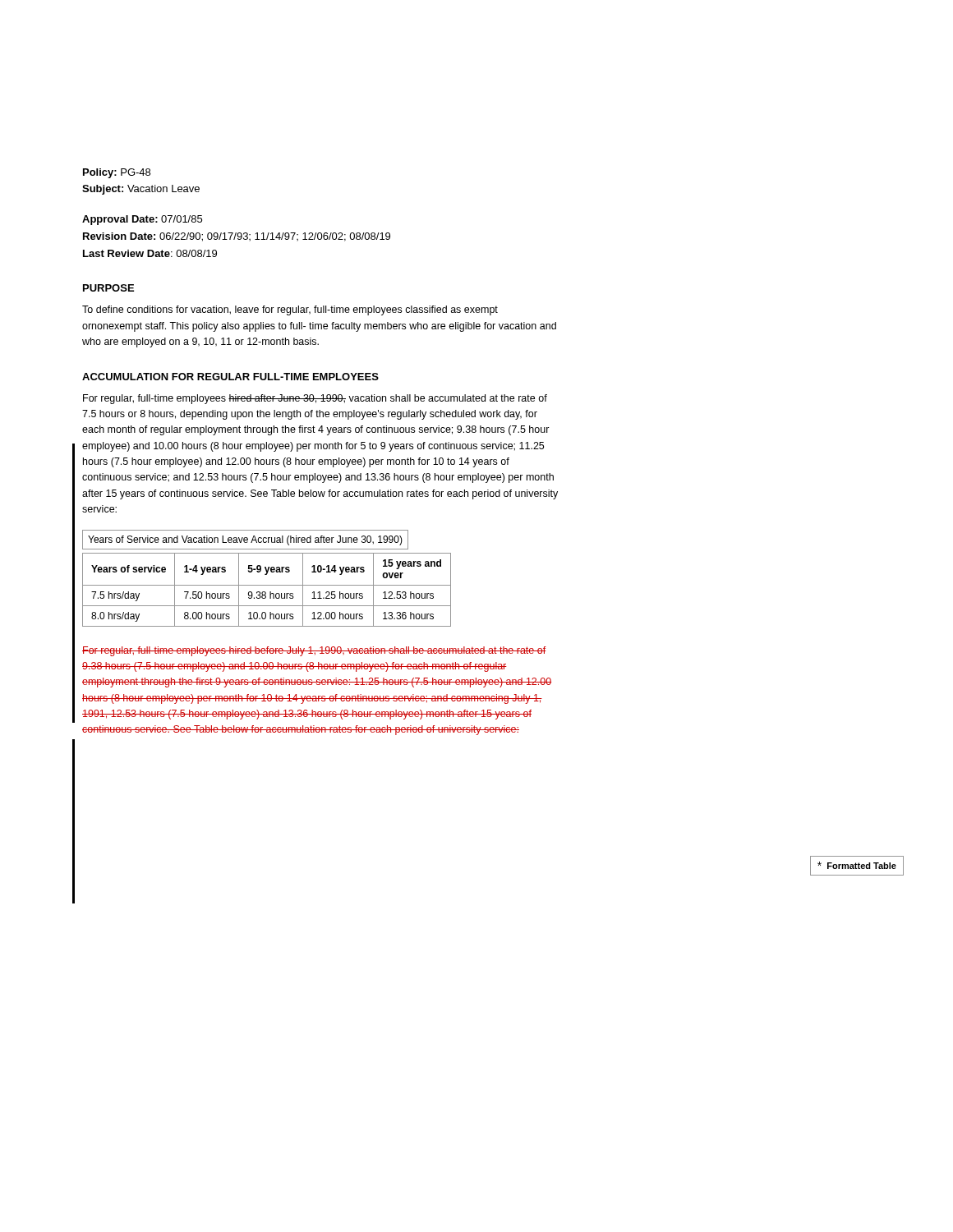This screenshot has height=1232, width=953.
Task: Select the table that reads "5-9 years"
Action: pyautogui.click(x=320, y=589)
